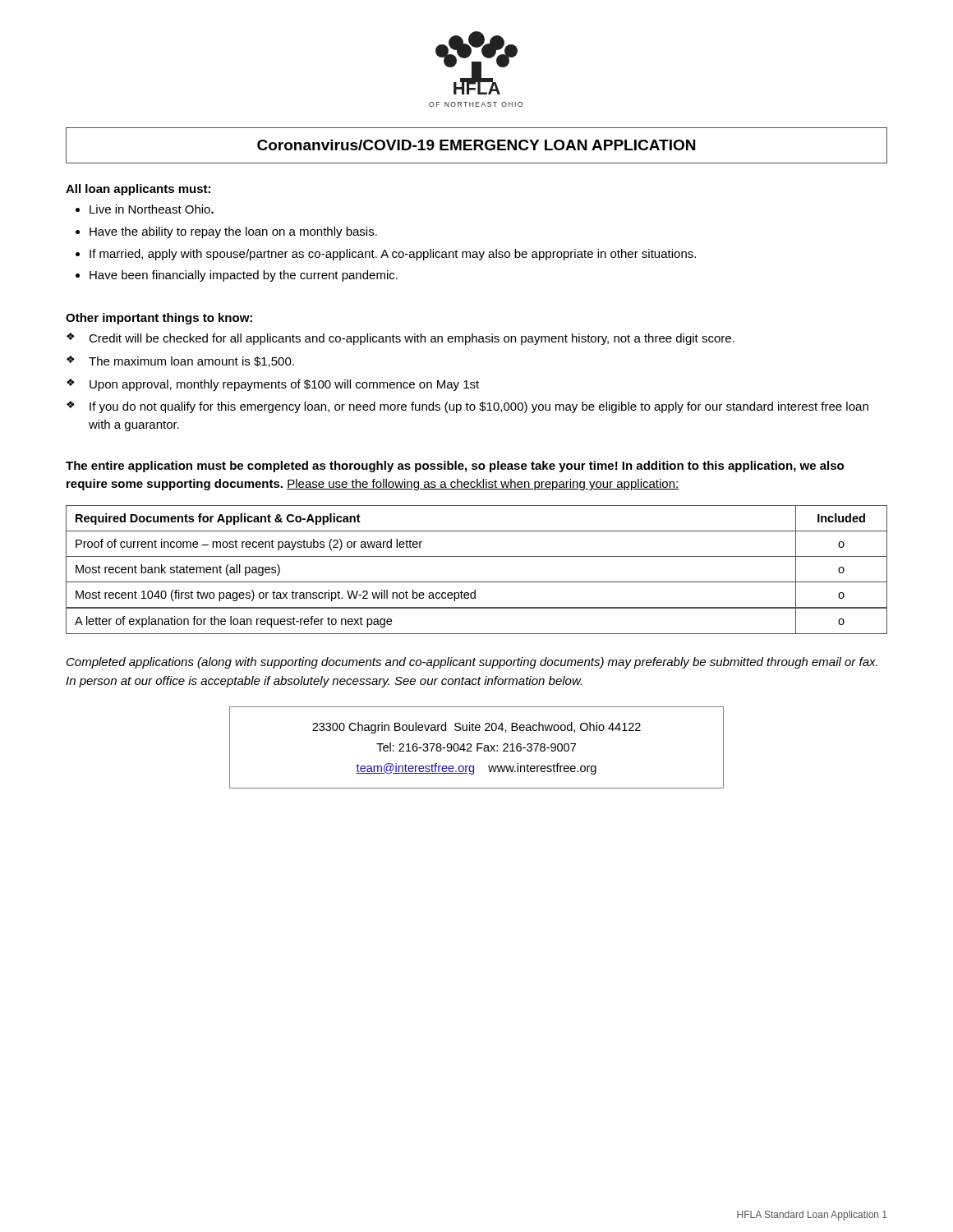Locate the block starting "If married, apply with spouse/partner as co-applicant."
Viewport: 953px width, 1232px height.
tap(393, 253)
